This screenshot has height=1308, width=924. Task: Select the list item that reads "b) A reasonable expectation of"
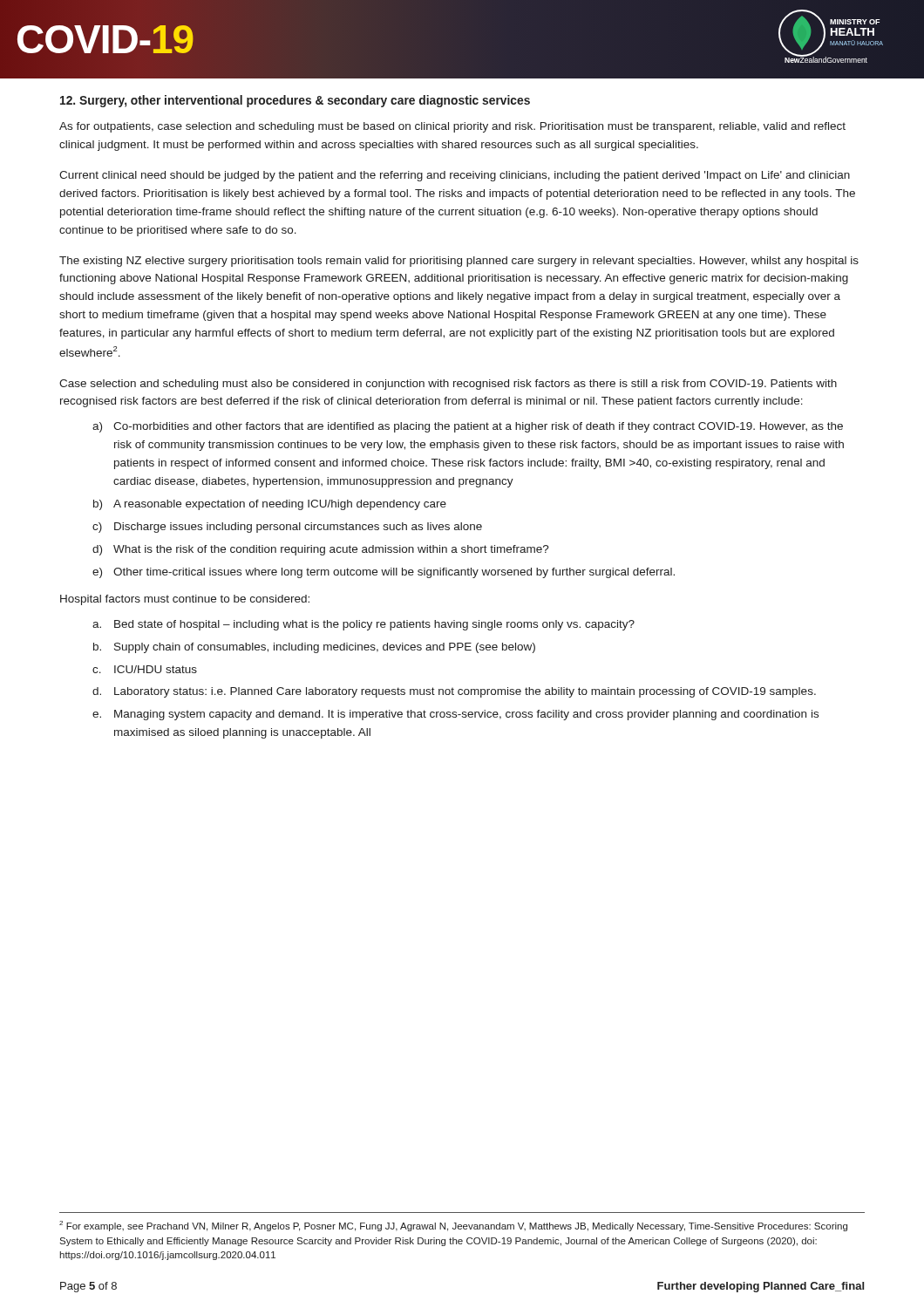tap(269, 504)
